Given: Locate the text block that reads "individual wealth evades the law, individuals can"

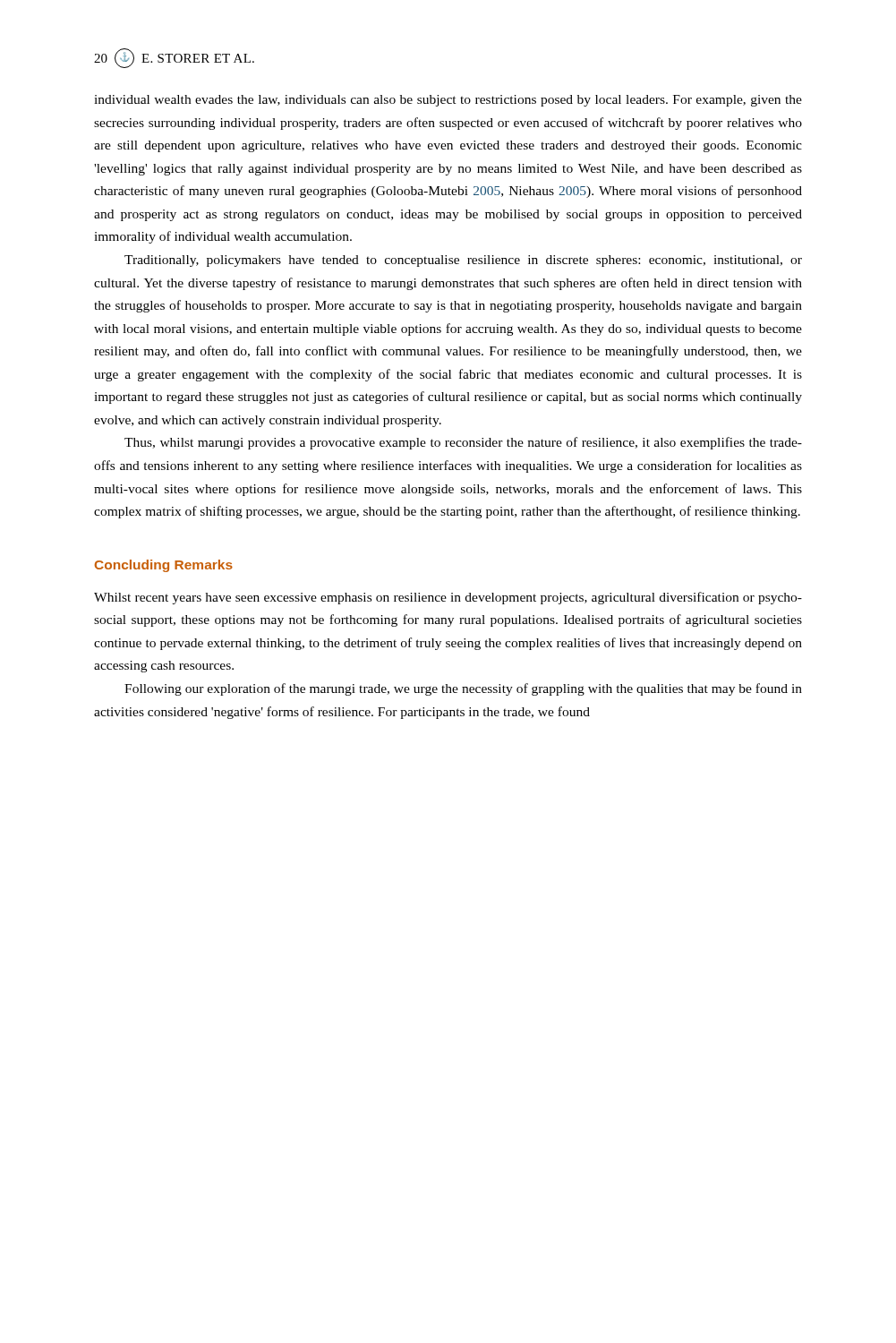Looking at the screenshot, I should click(448, 168).
